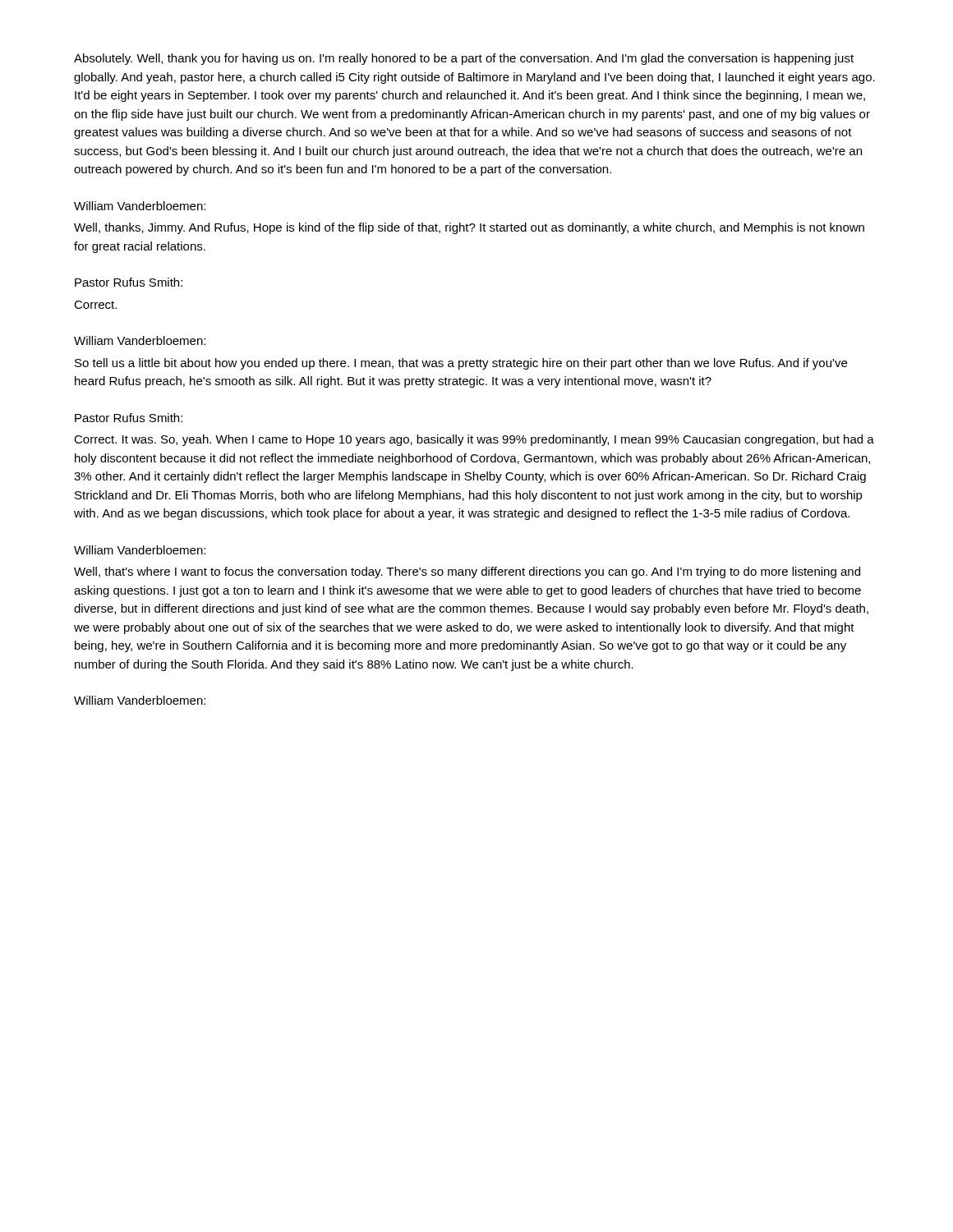Image resolution: width=953 pixels, height=1232 pixels.
Task: Find the text block that says "Absolutely. Well, thank you for having"
Action: 475,113
